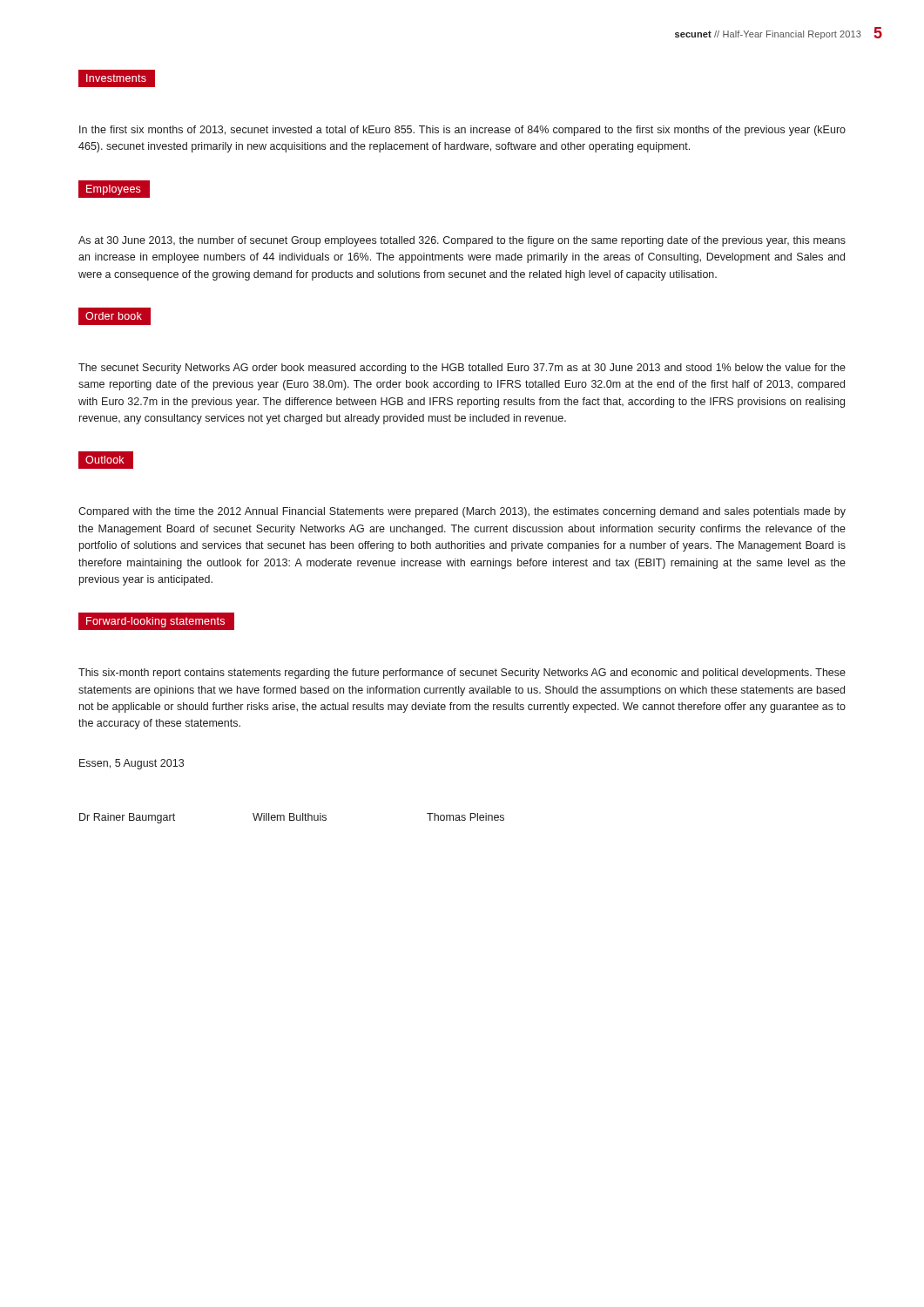The image size is (924, 1307).
Task: Navigate to the passage starting "Dr Rainer Baumgart Willem Bulthuis Thomas Pleines"
Action: [292, 818]
